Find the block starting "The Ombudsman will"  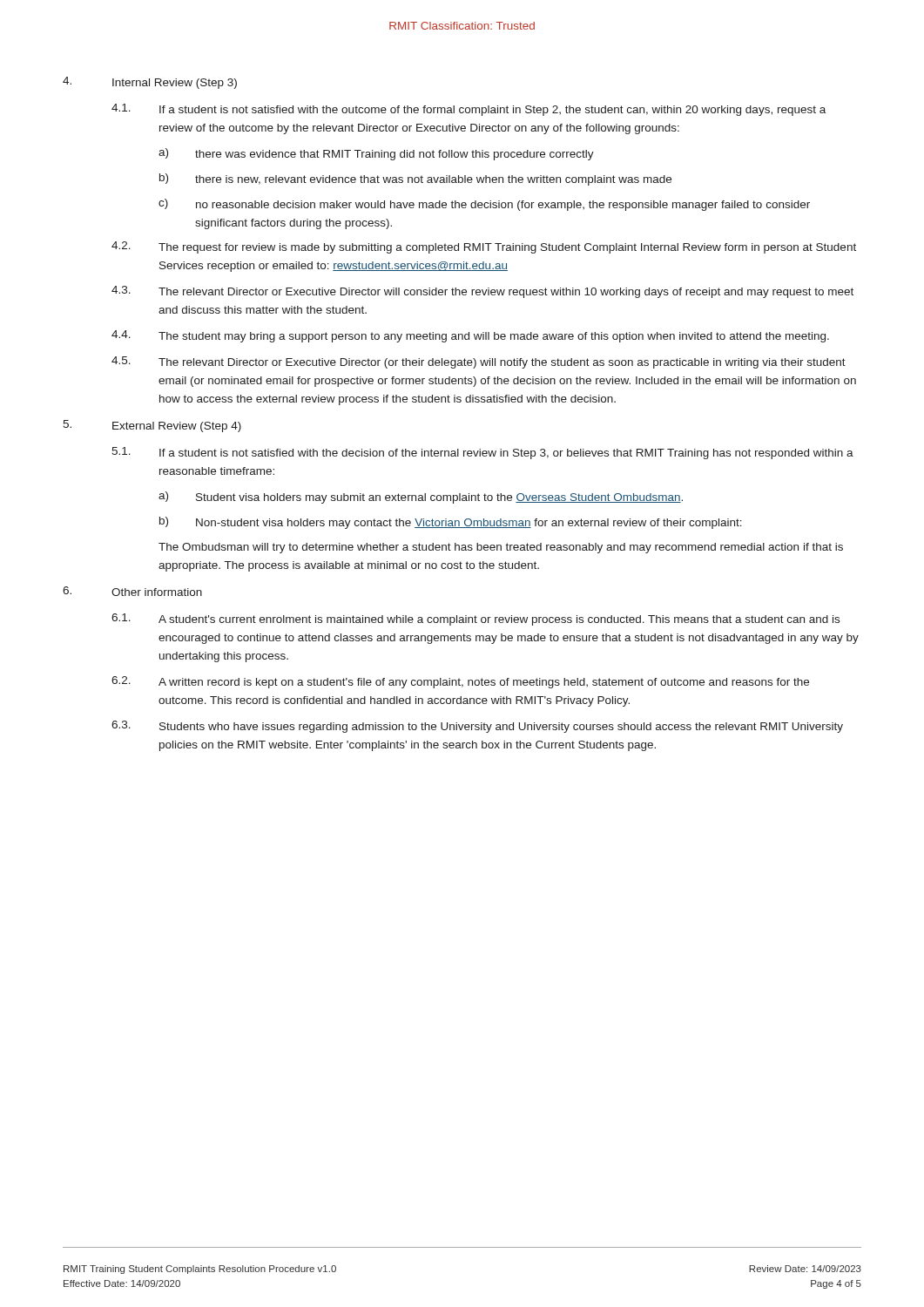click(501, 556)
